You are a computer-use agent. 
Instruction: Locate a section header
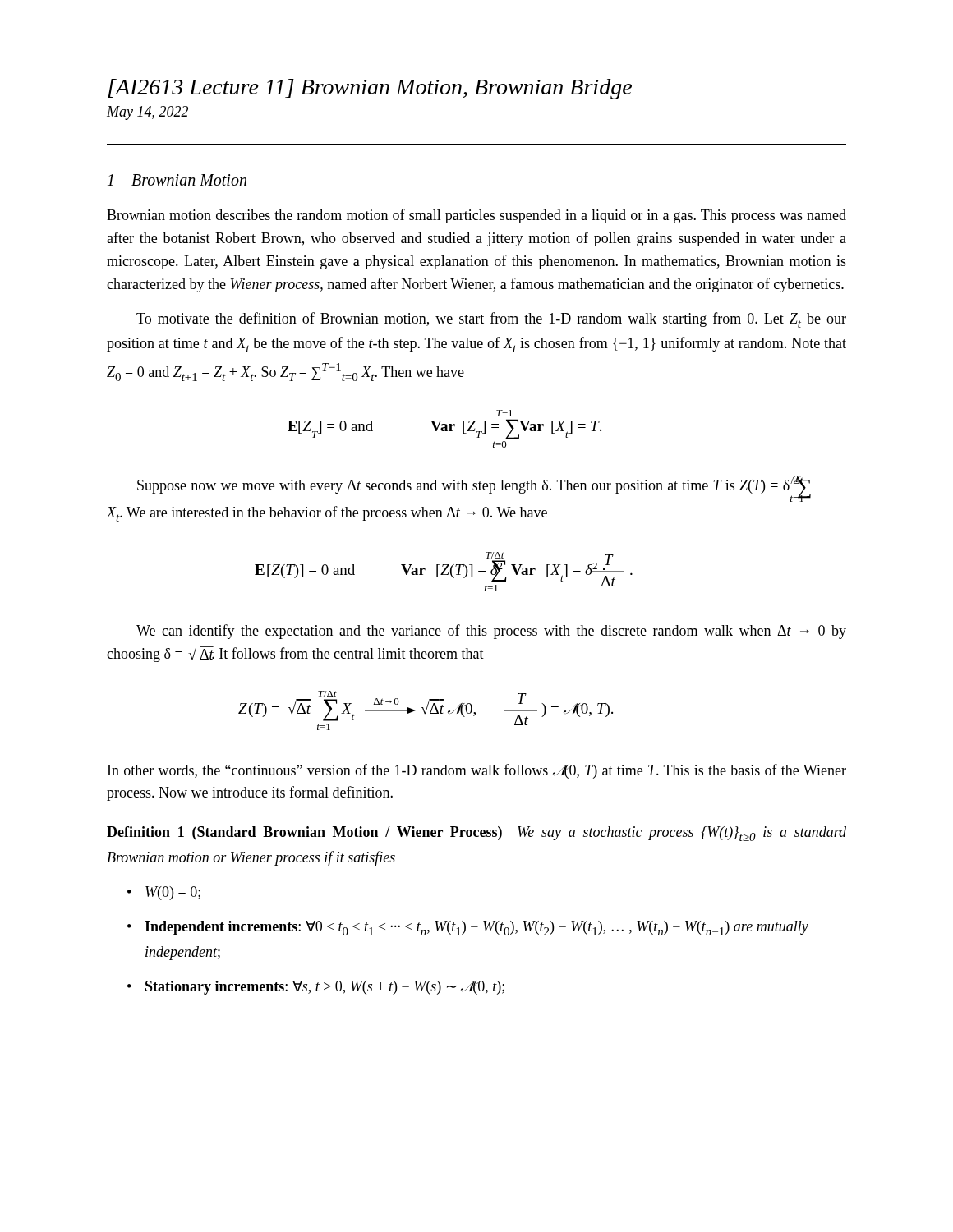point(476,180)
